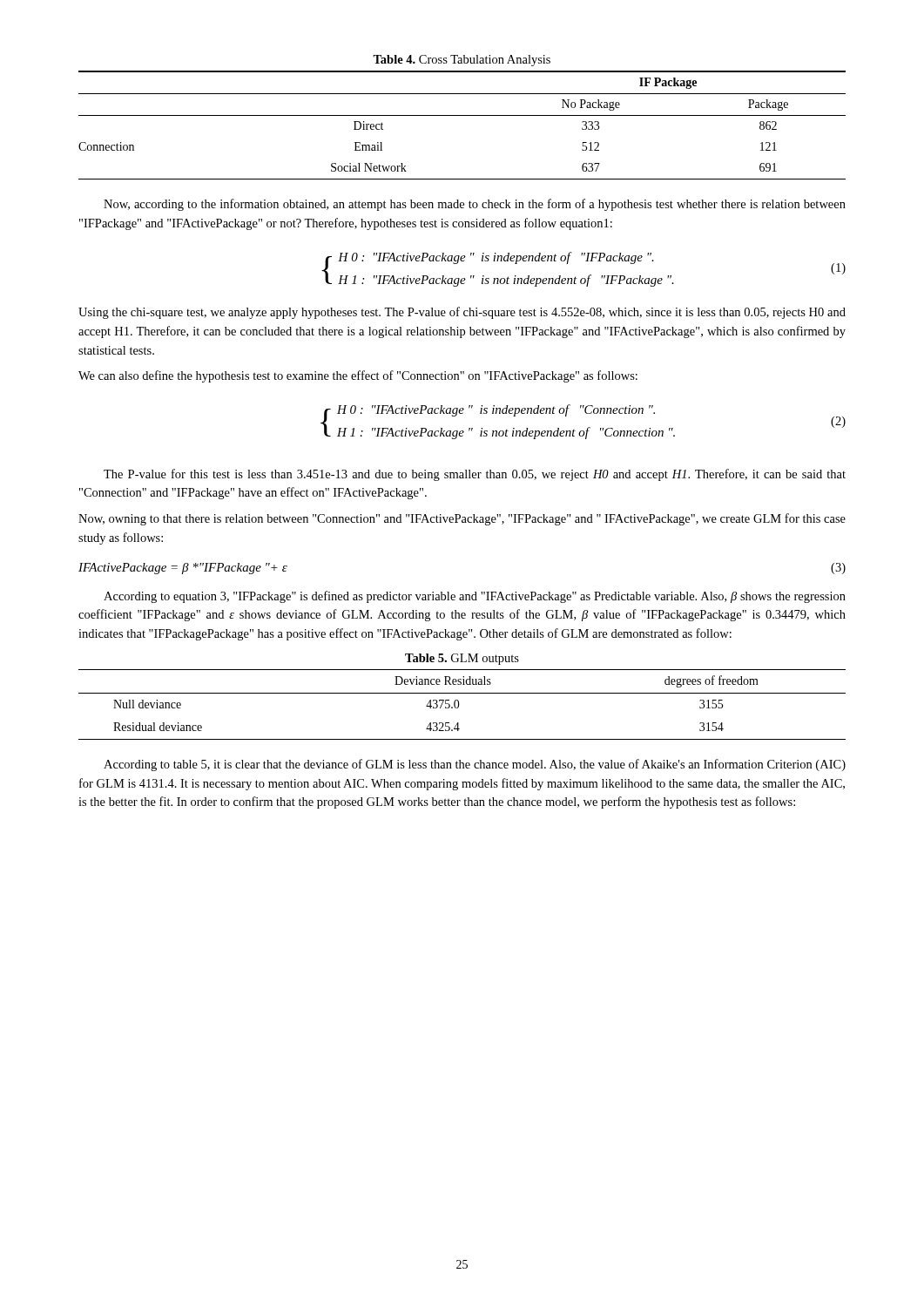The height and width of the screenshot is (1307, 924).
Task: Where is the formula that starts "IFActivePackage = β"?
Action: pyautogui.click(x=187, y=569)
